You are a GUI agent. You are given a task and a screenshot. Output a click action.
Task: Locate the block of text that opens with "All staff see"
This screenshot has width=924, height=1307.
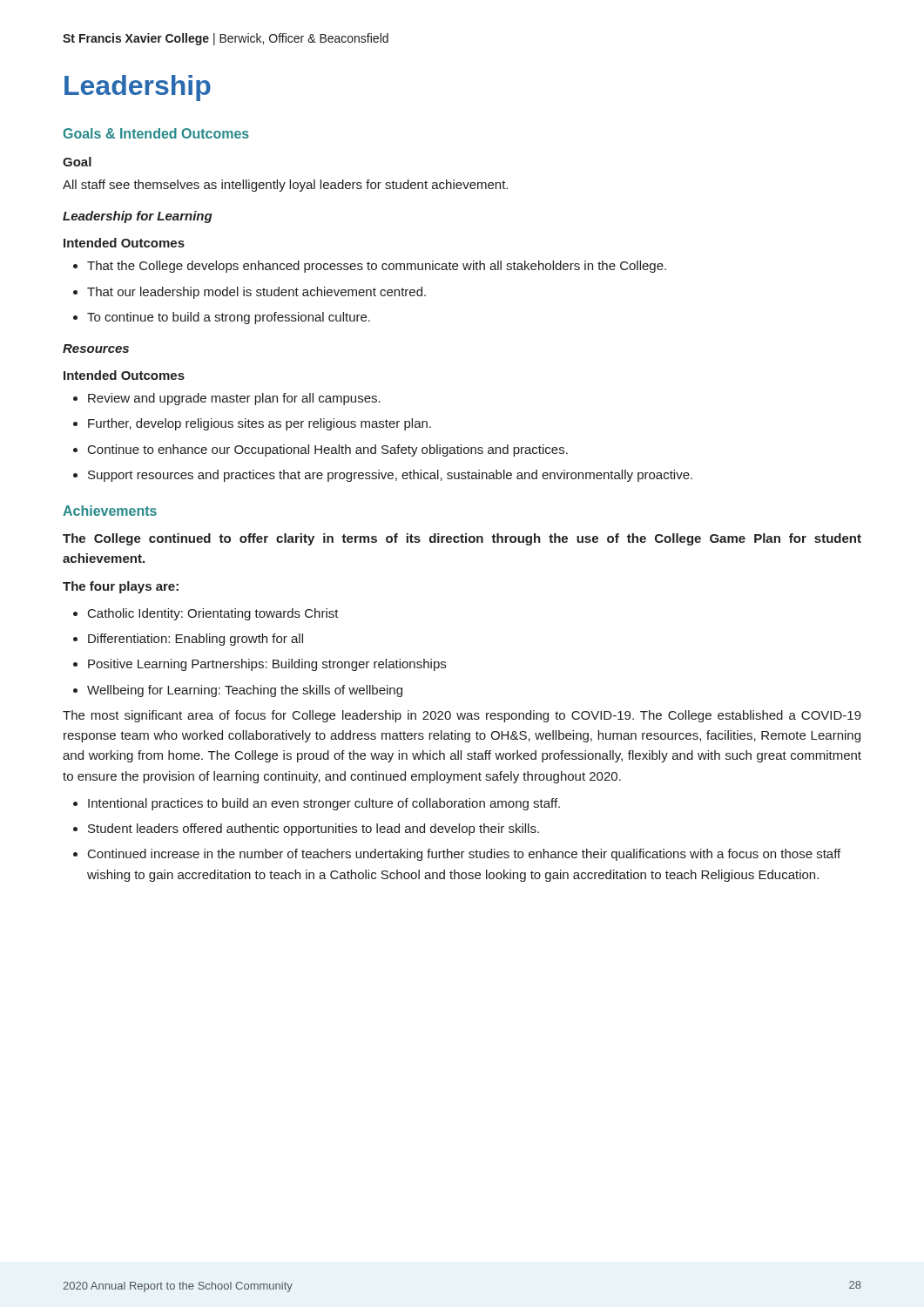point(462,184)
